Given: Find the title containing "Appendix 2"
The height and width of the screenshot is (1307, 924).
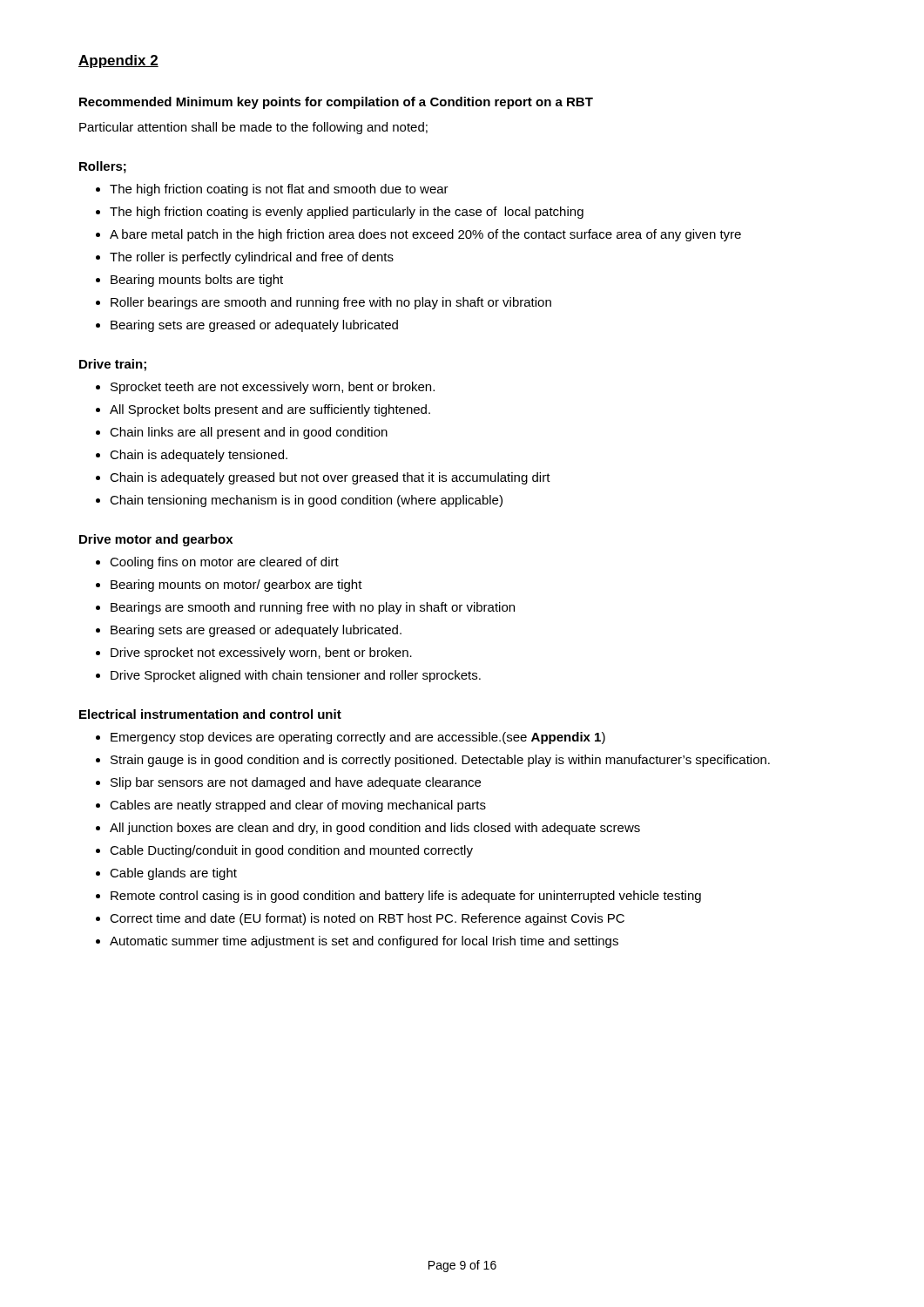Looking at the screenshot, I should coord(118,61).
